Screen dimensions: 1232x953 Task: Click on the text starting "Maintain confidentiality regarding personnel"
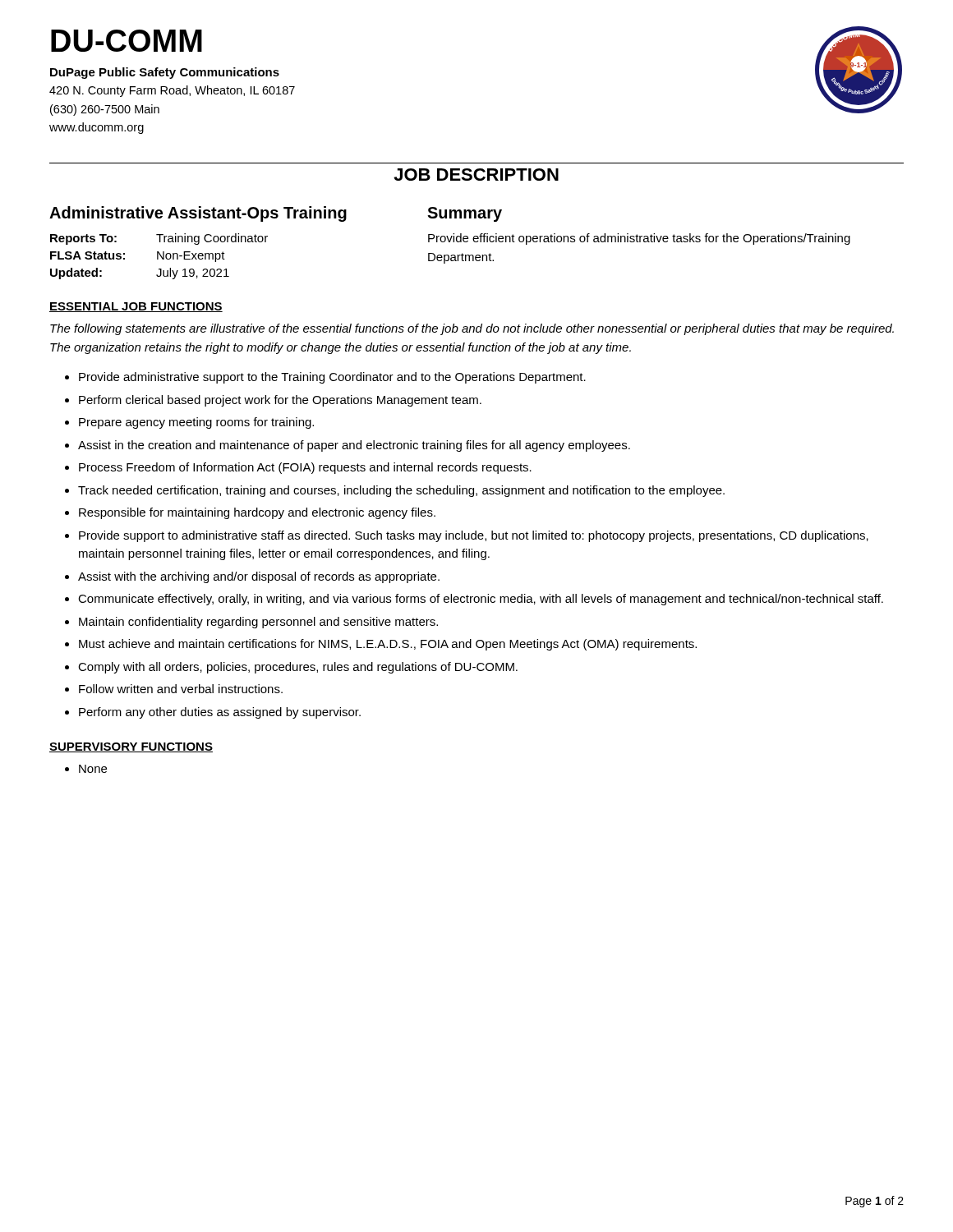259,621
